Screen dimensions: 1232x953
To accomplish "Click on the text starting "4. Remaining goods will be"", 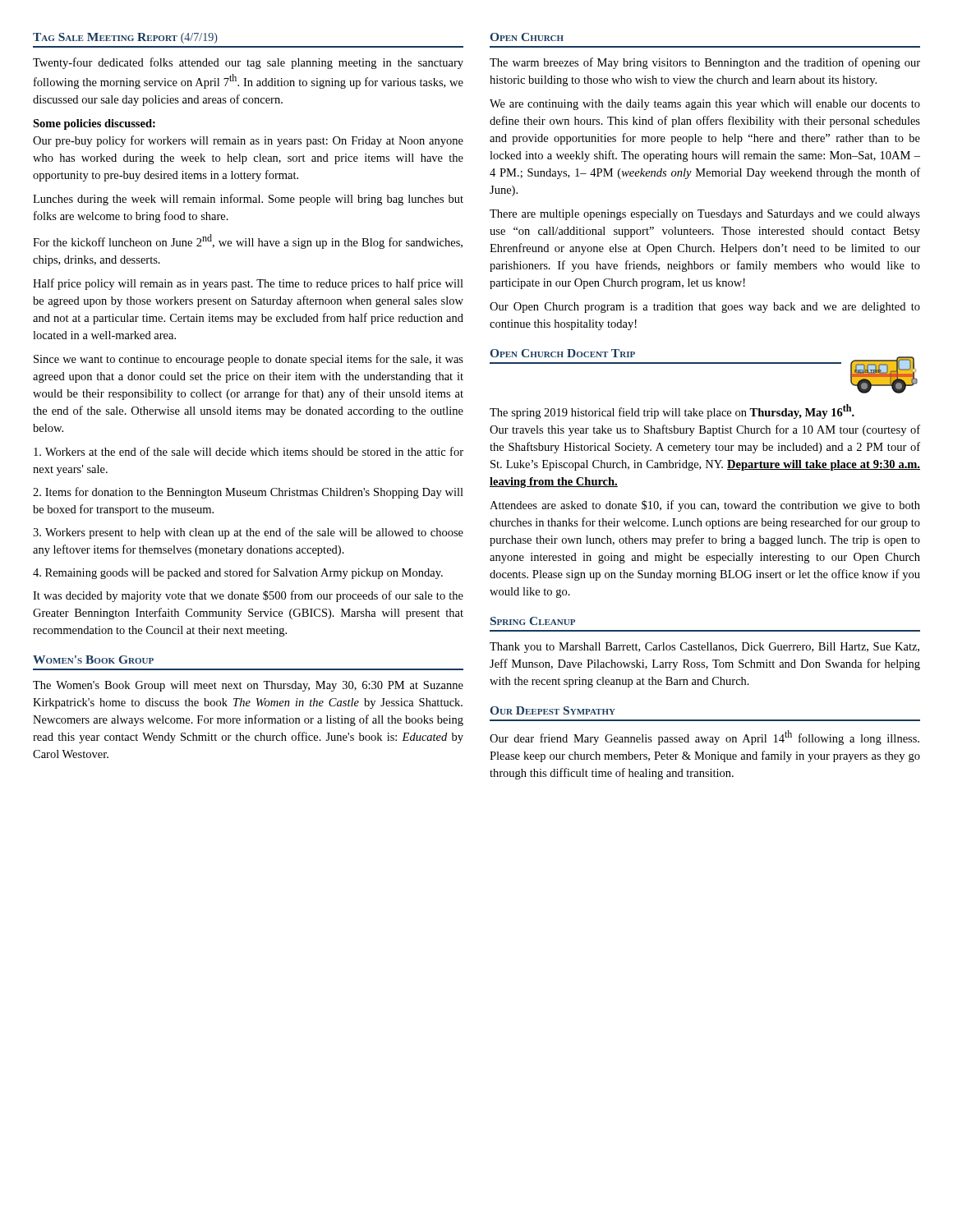I will (x=238, y=573).
